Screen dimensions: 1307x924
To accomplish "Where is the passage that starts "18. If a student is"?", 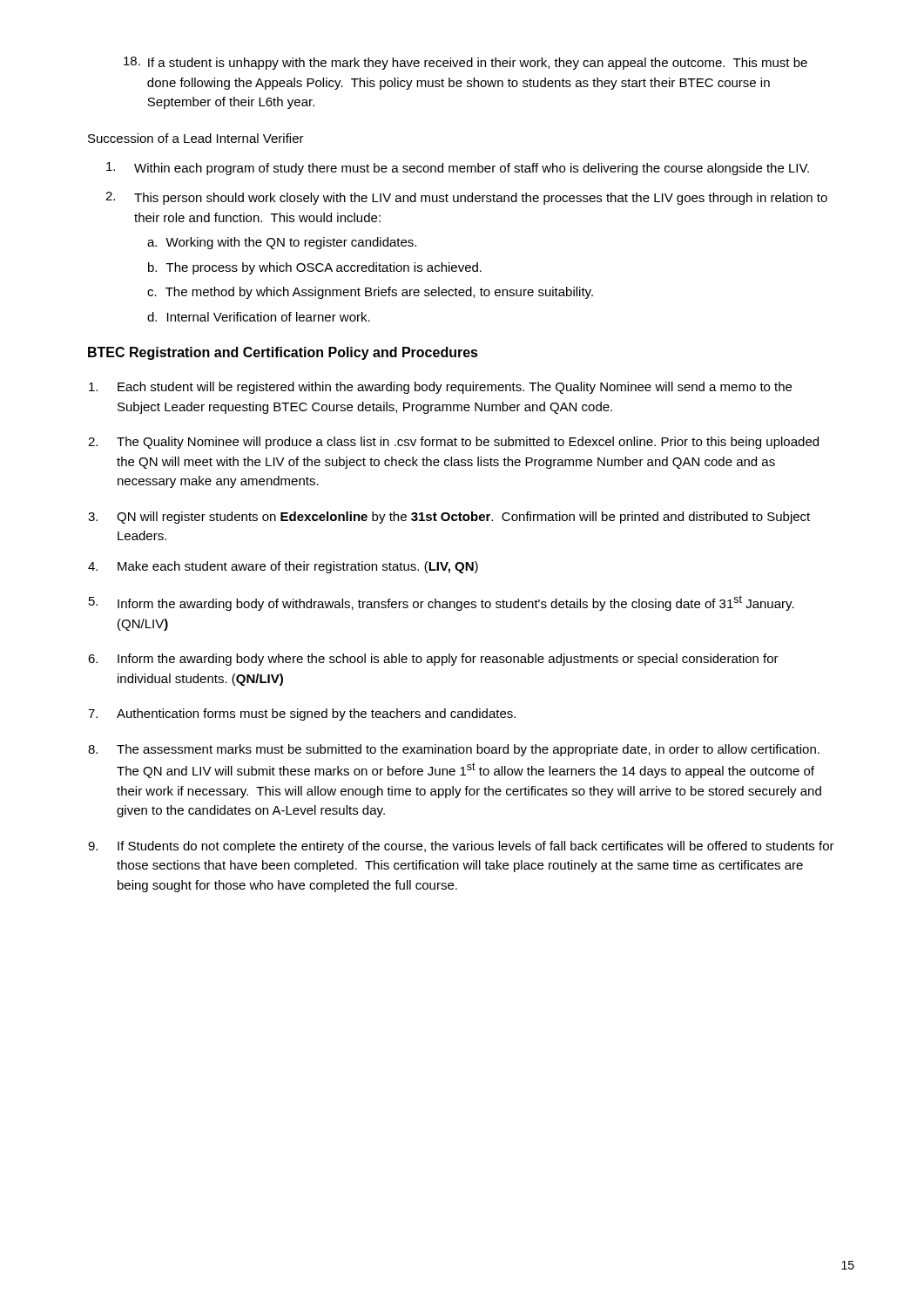I will [x=479, y=83].
